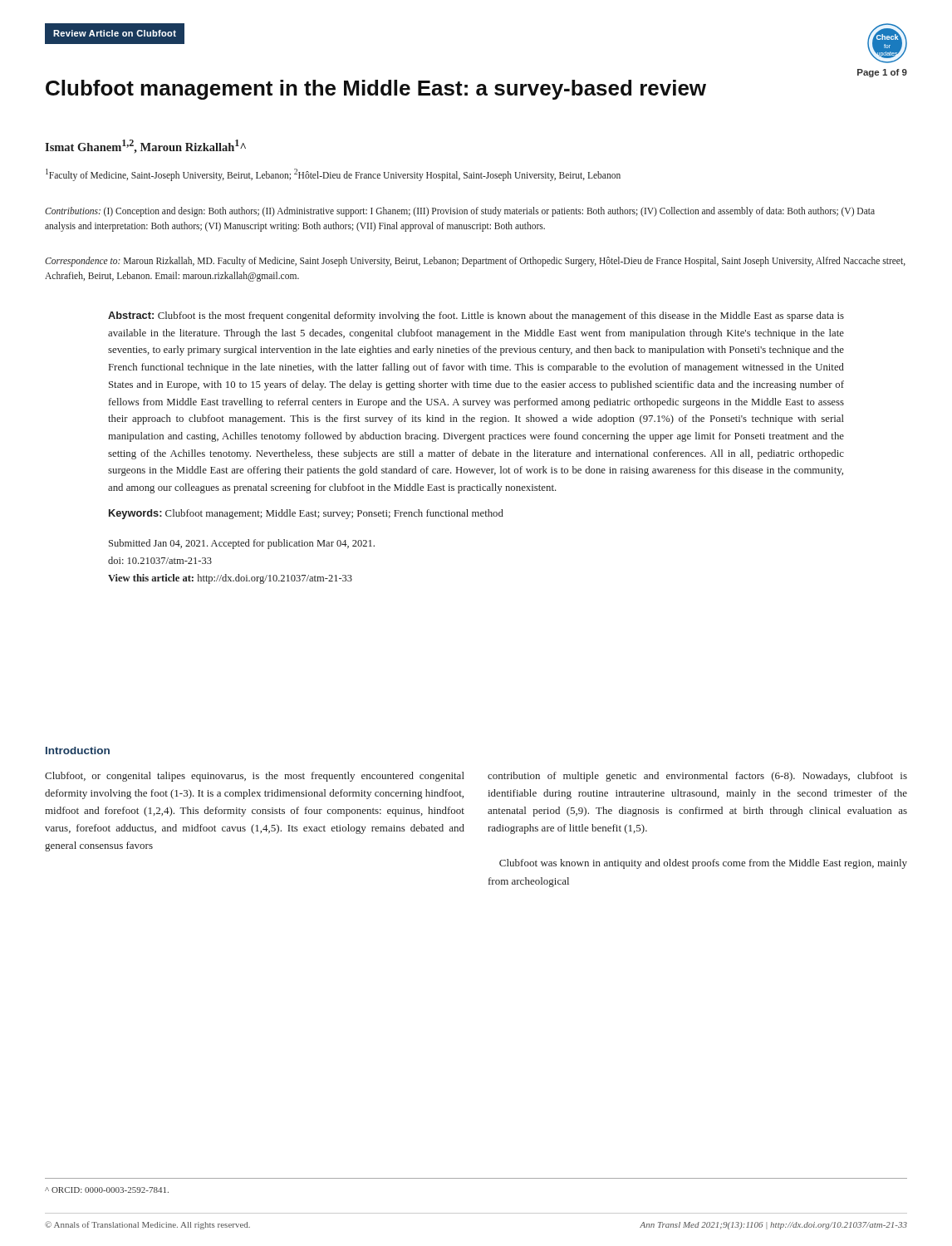Screen dimensions: 1246x952
Task: Point to the title beginning "Clubfoot management in the Middle East:"
Action: (x=449, y=88)
